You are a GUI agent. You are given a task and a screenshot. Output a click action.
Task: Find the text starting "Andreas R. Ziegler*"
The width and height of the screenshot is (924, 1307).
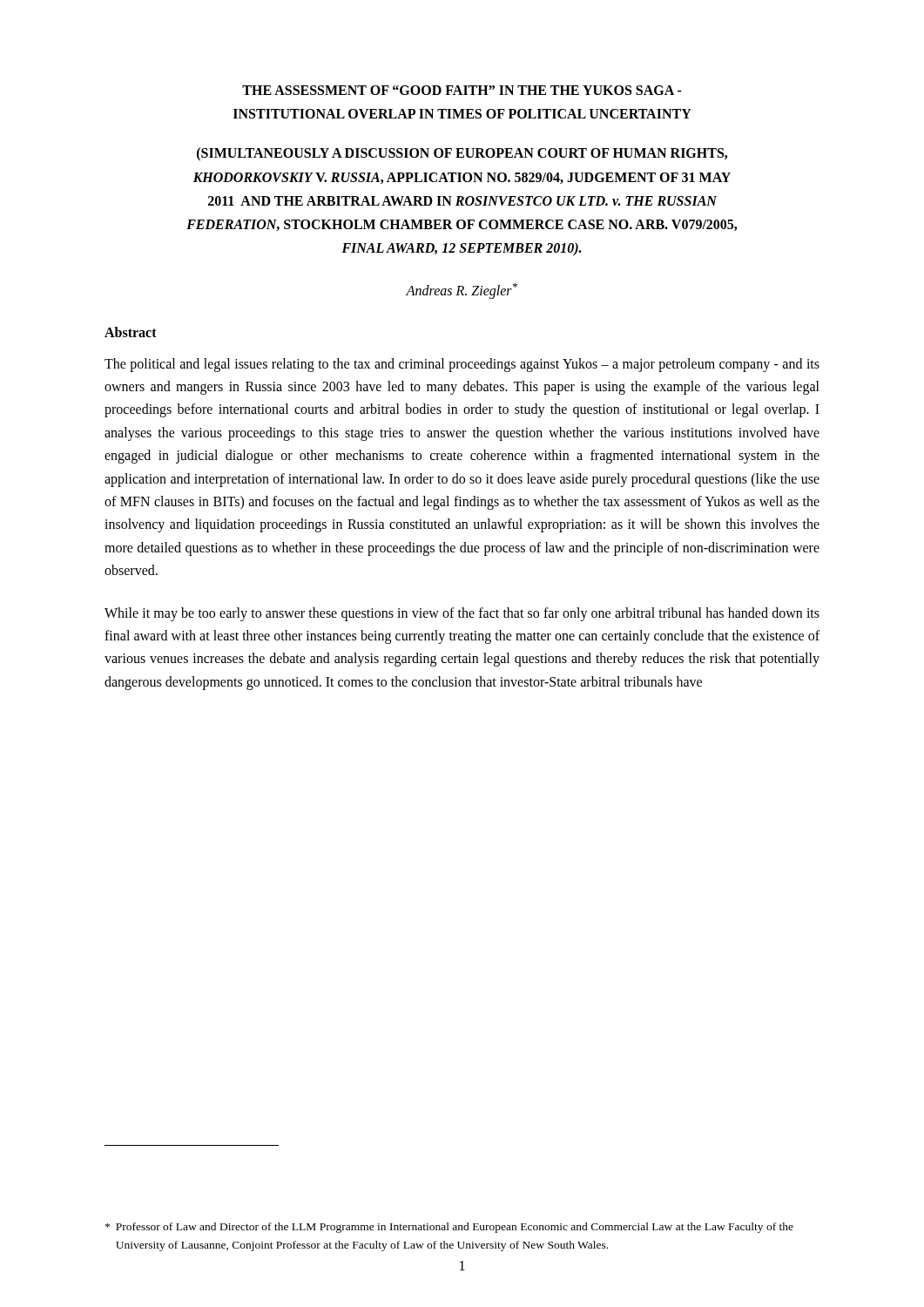click(462, 288)
